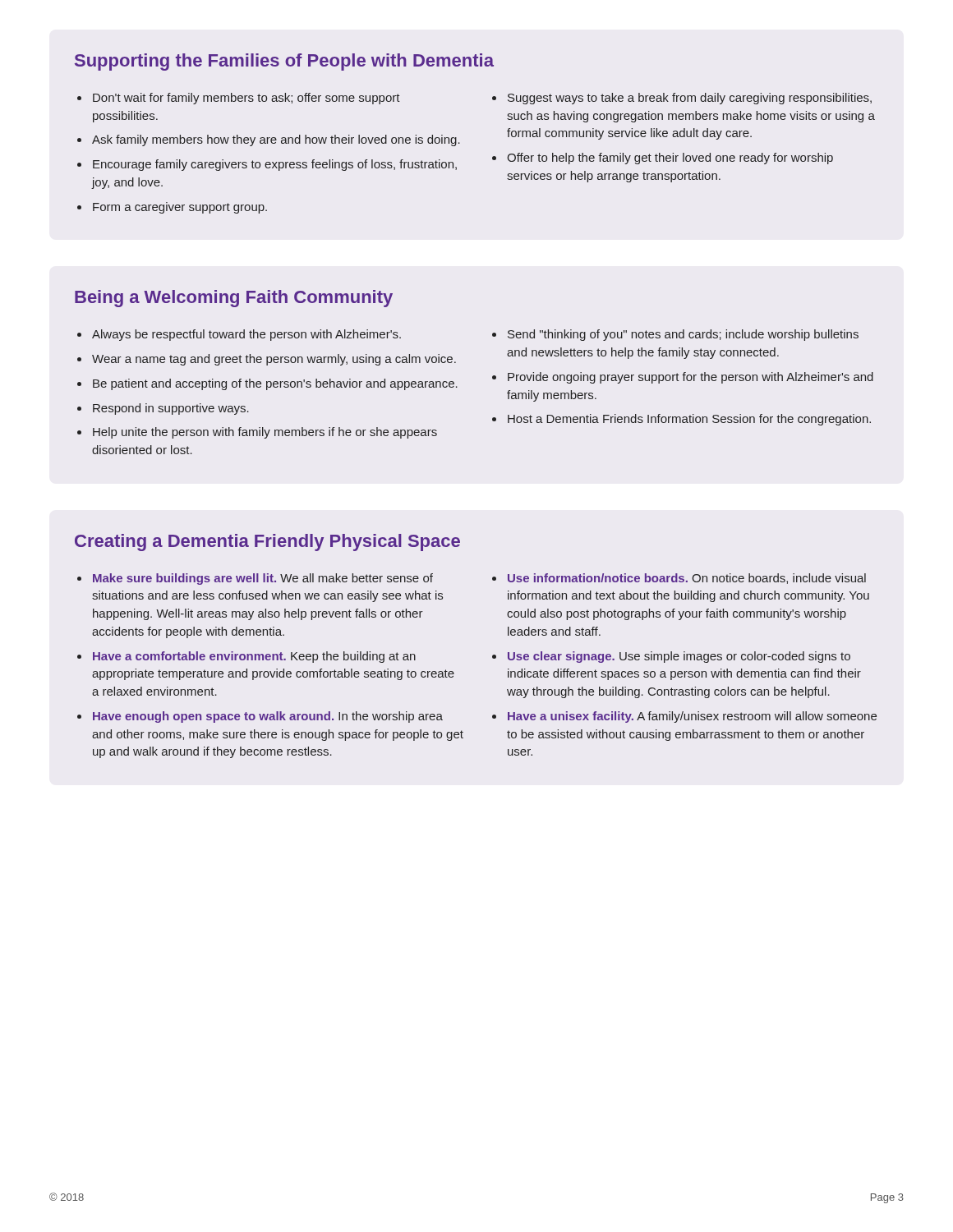Click on the list item containing "Be patient and accepting of the person's behavior"

275,383
